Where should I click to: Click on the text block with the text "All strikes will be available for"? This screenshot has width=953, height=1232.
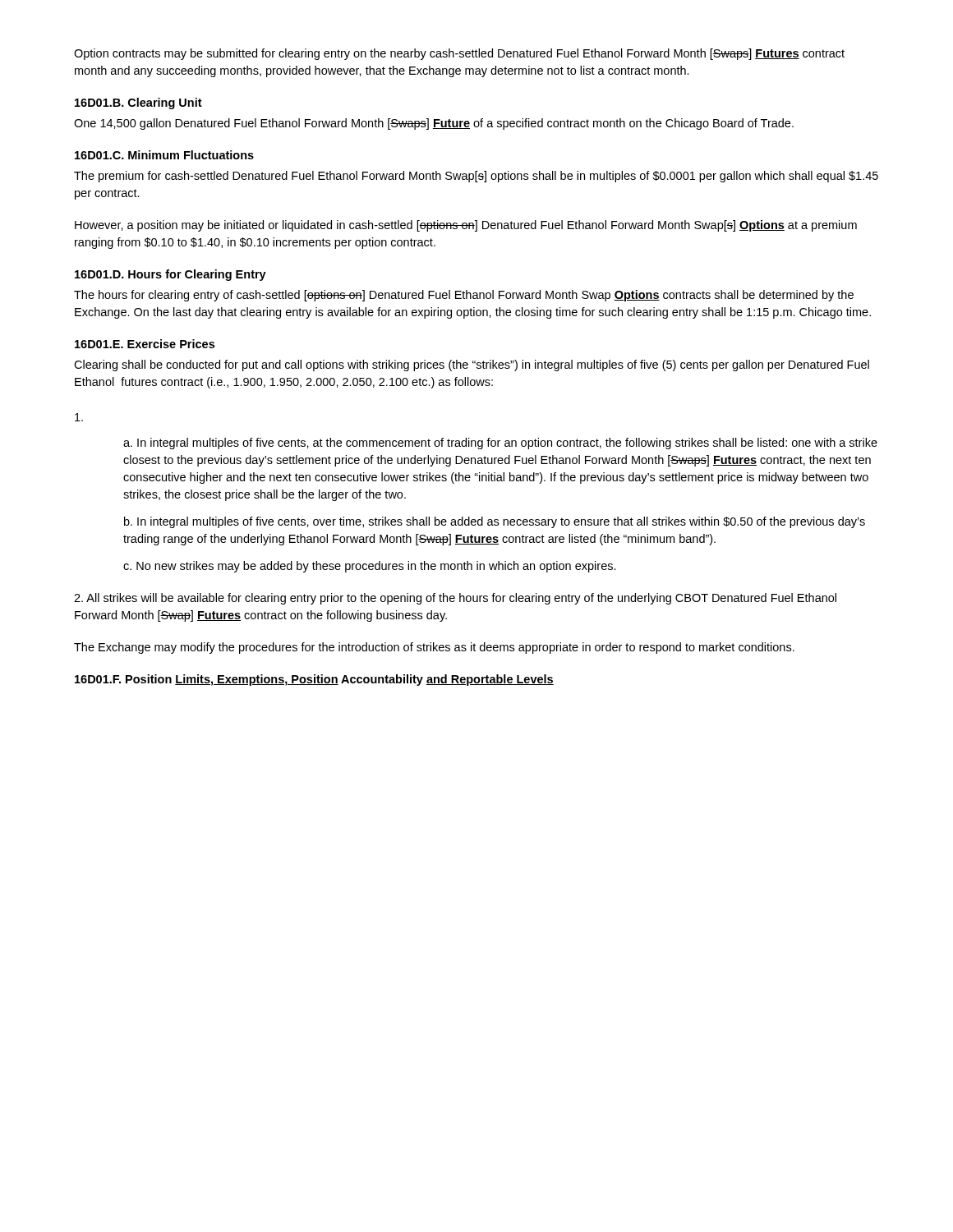coord(456,607)
